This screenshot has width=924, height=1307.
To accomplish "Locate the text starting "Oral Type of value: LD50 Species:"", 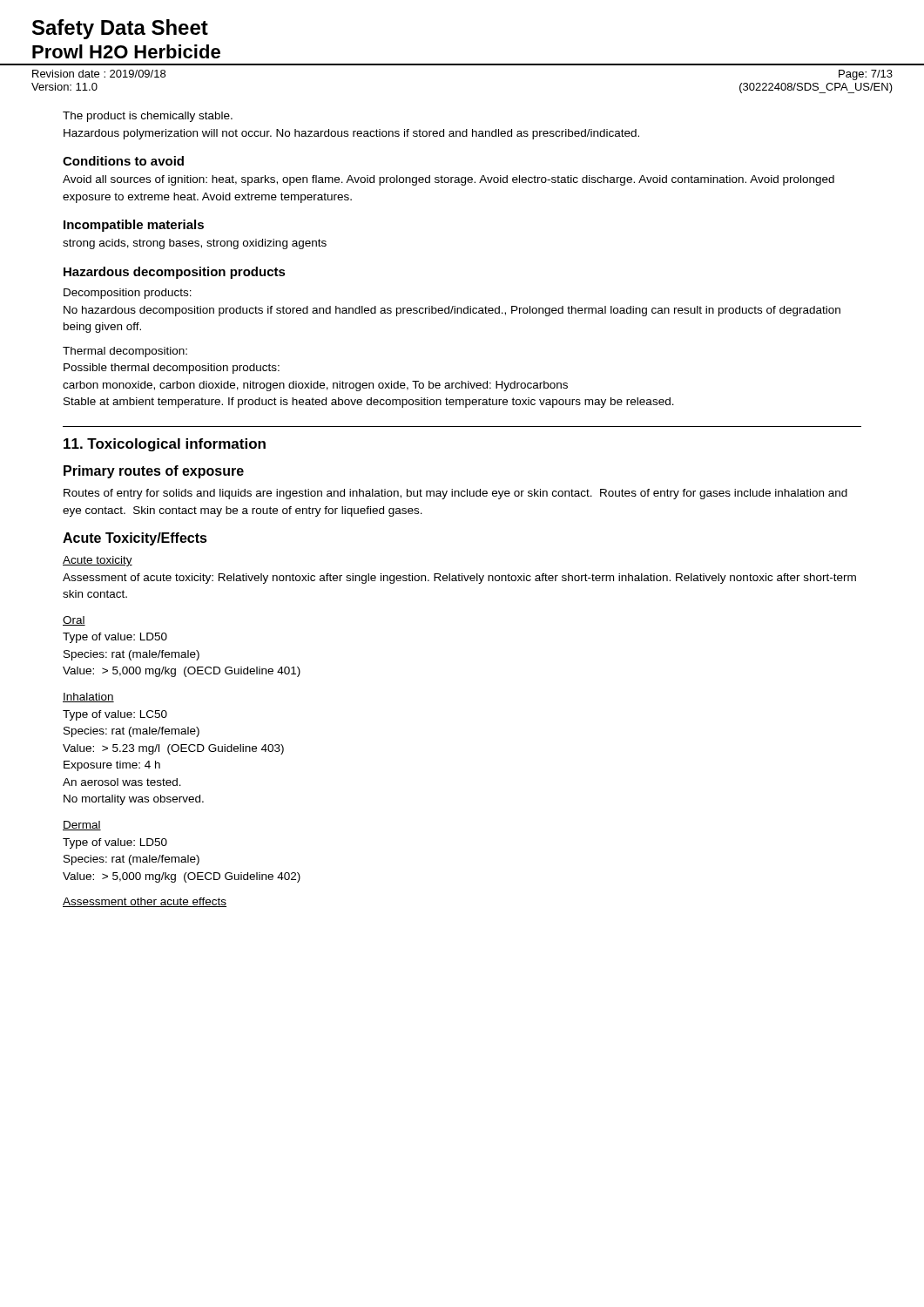I will coord(182,645).
